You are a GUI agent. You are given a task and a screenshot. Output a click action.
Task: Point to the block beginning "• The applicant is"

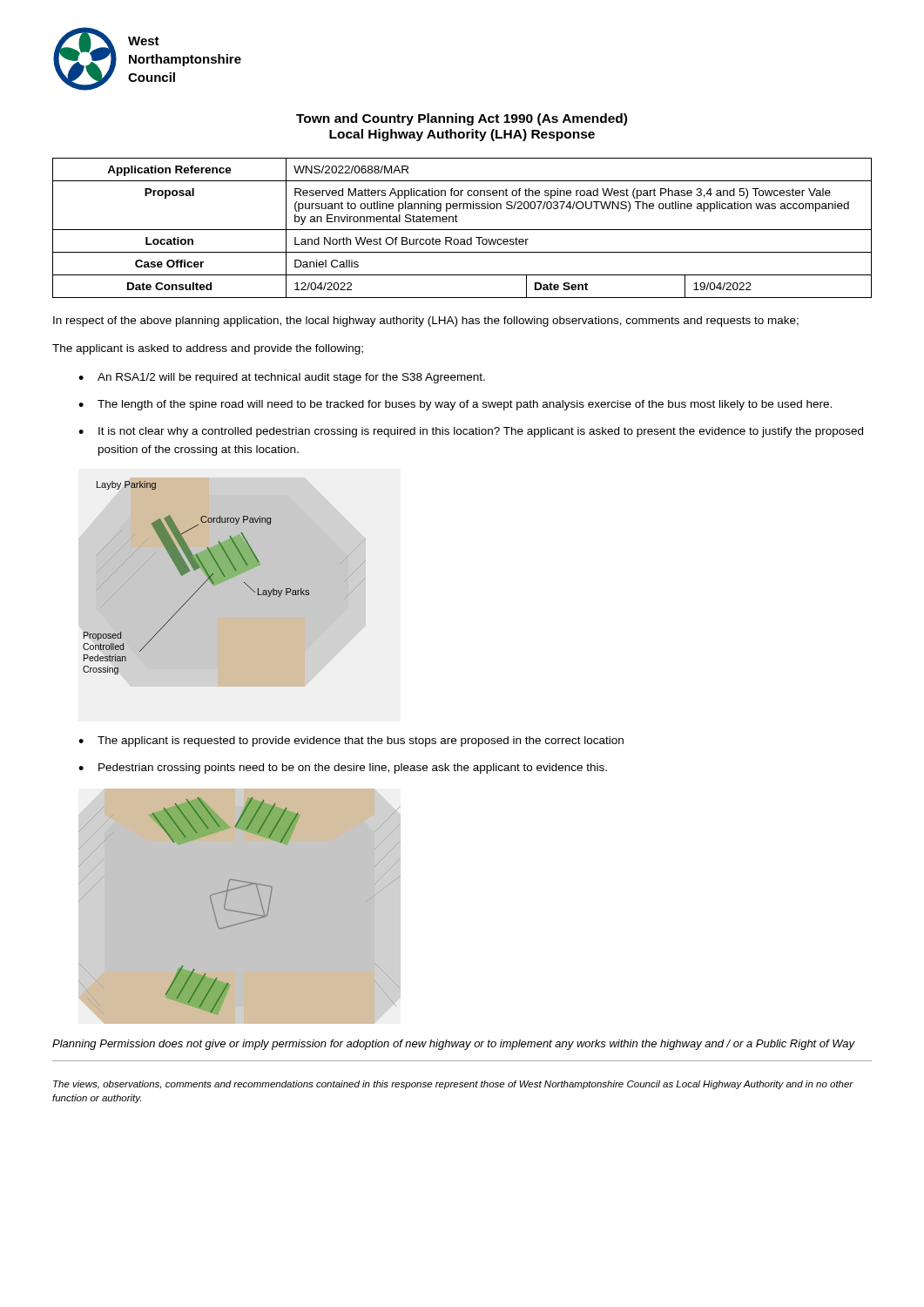point(351,742)
